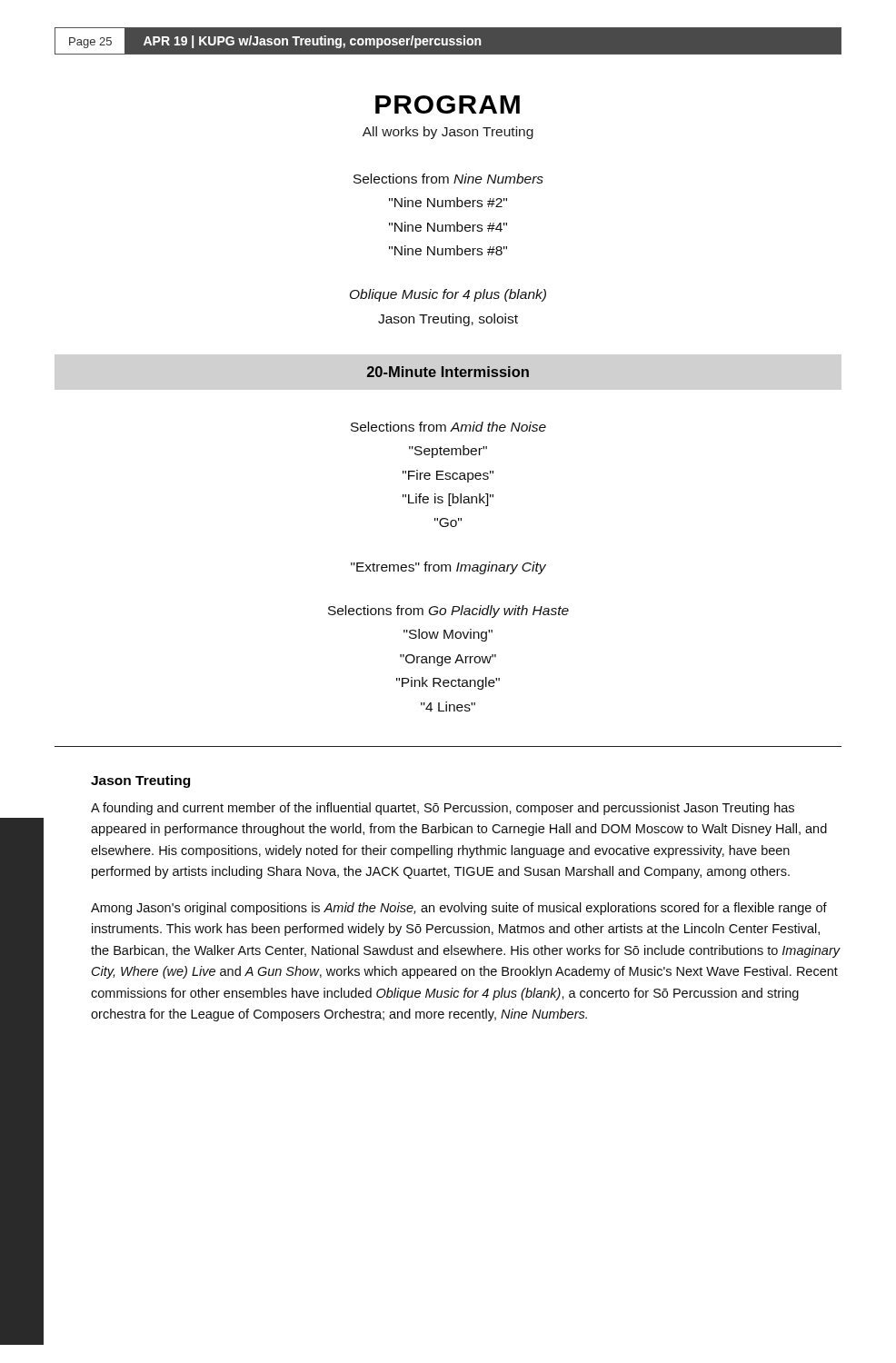Where is the passage that starts "Among Jason's original compositions is Amid"?
The width and height of the screenshot is (896, 1363).
(465, 961)
